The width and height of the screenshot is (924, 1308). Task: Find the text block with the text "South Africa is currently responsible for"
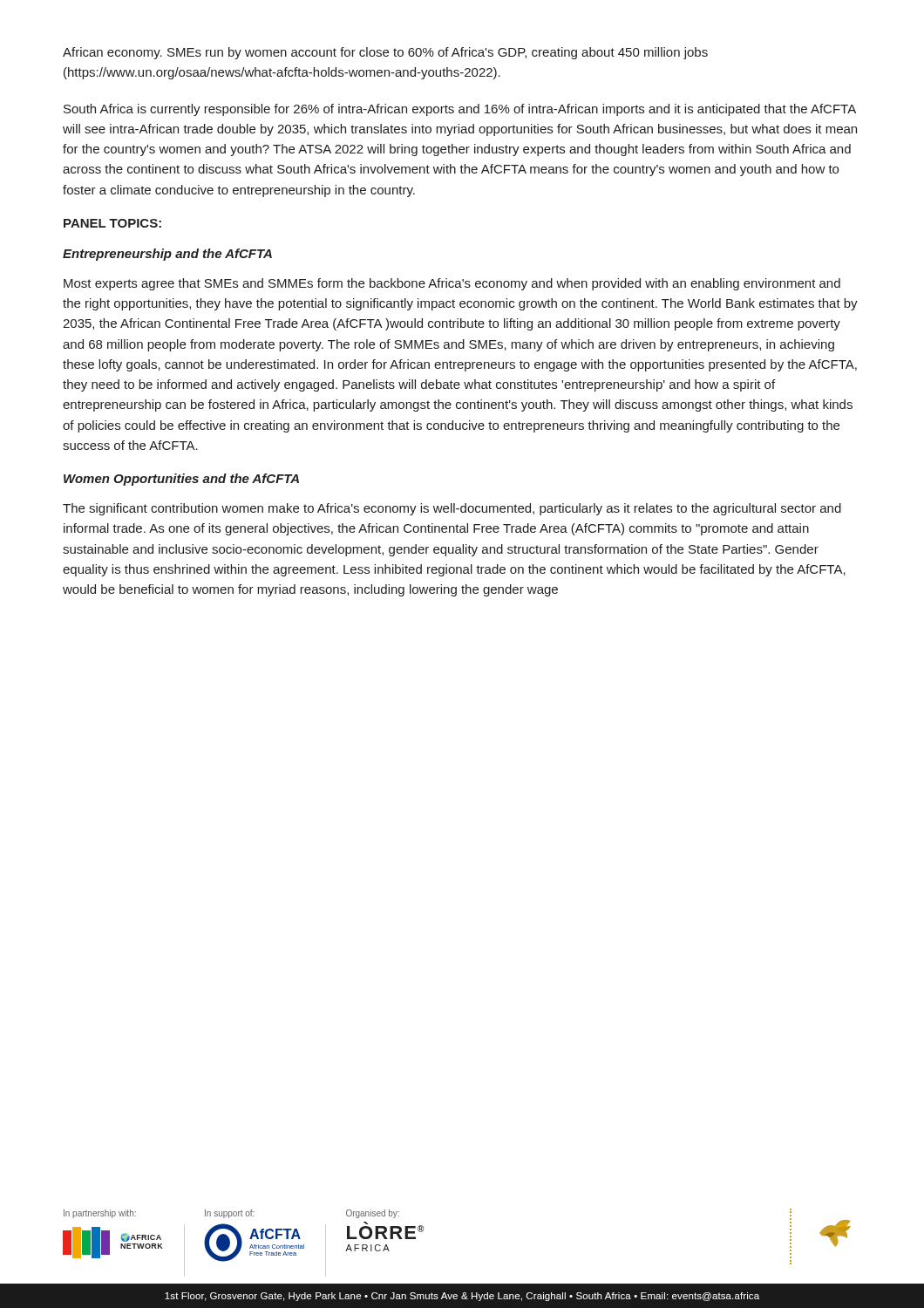460,149
